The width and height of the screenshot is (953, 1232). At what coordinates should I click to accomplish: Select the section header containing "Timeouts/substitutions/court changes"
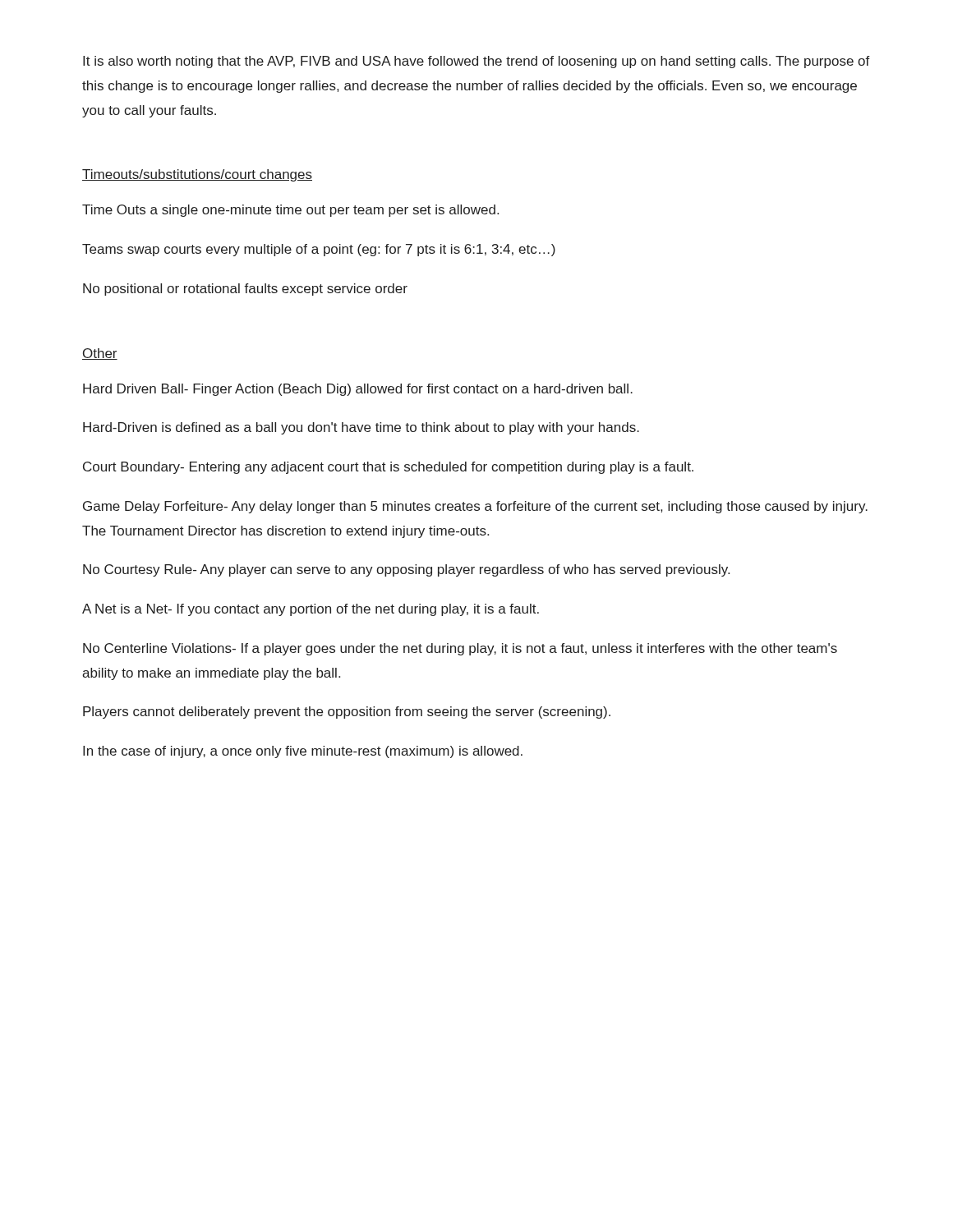197,175
